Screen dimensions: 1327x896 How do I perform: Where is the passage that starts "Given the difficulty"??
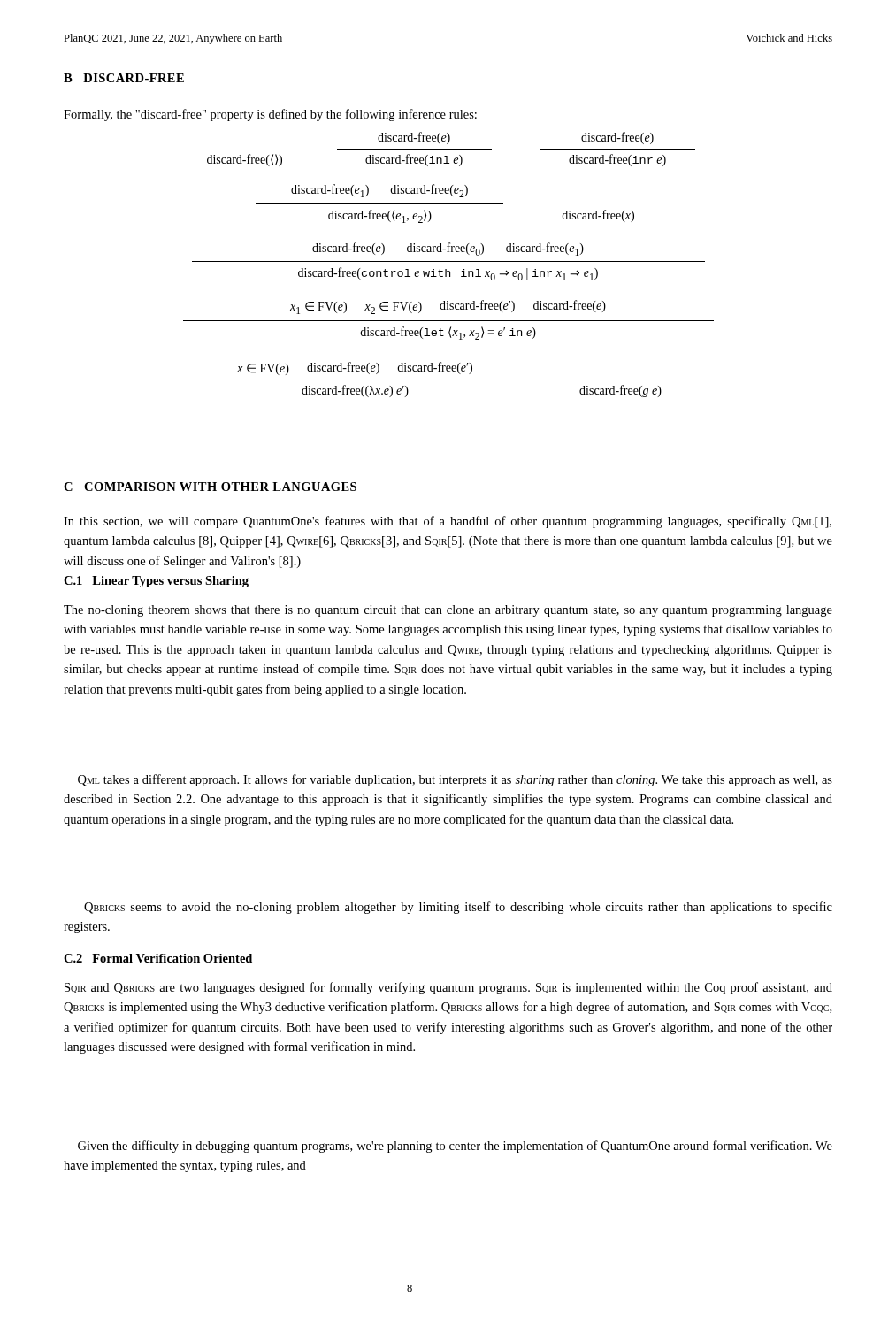[448, 1156]
